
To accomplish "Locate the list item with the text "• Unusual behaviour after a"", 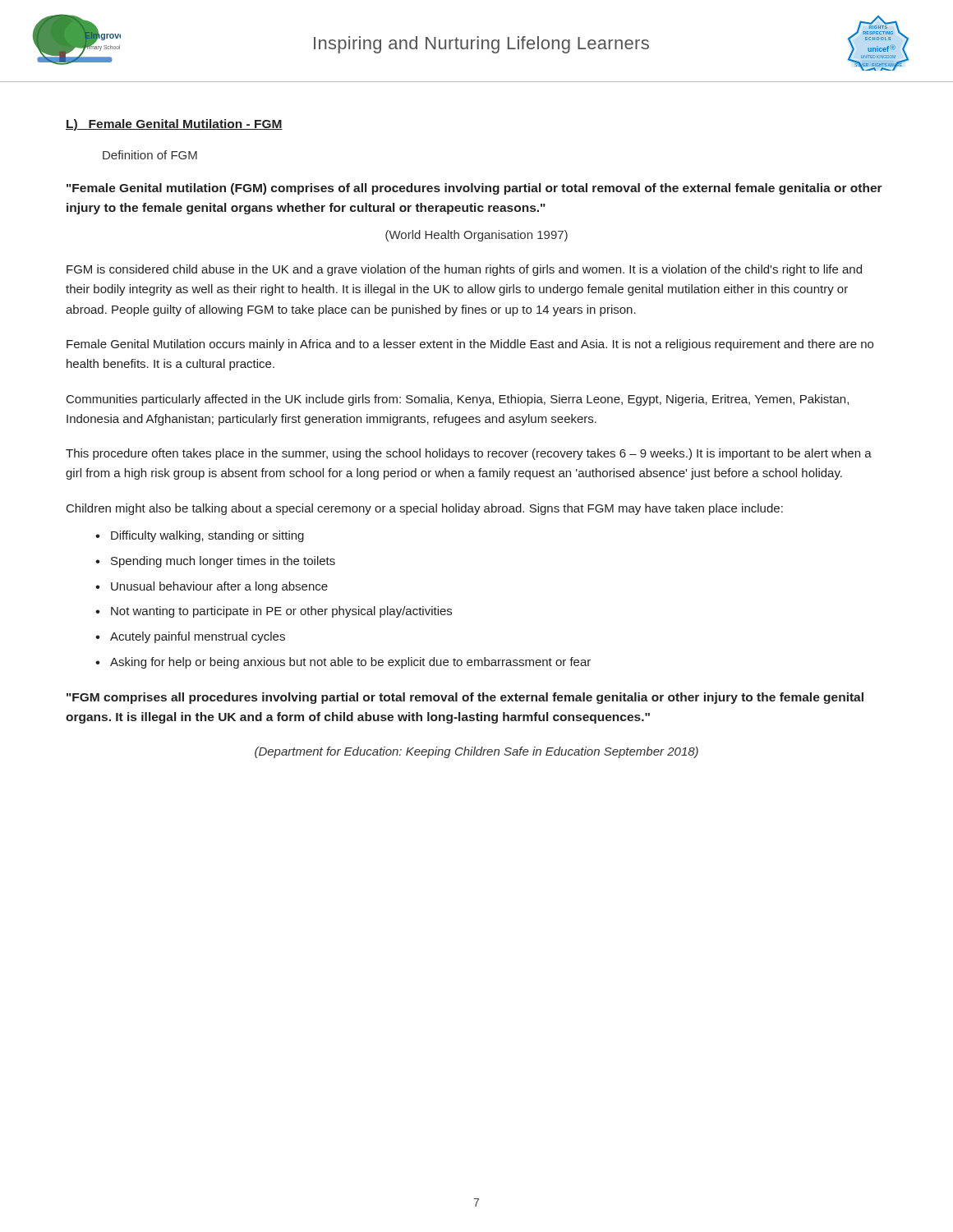I will coord(212,587).
